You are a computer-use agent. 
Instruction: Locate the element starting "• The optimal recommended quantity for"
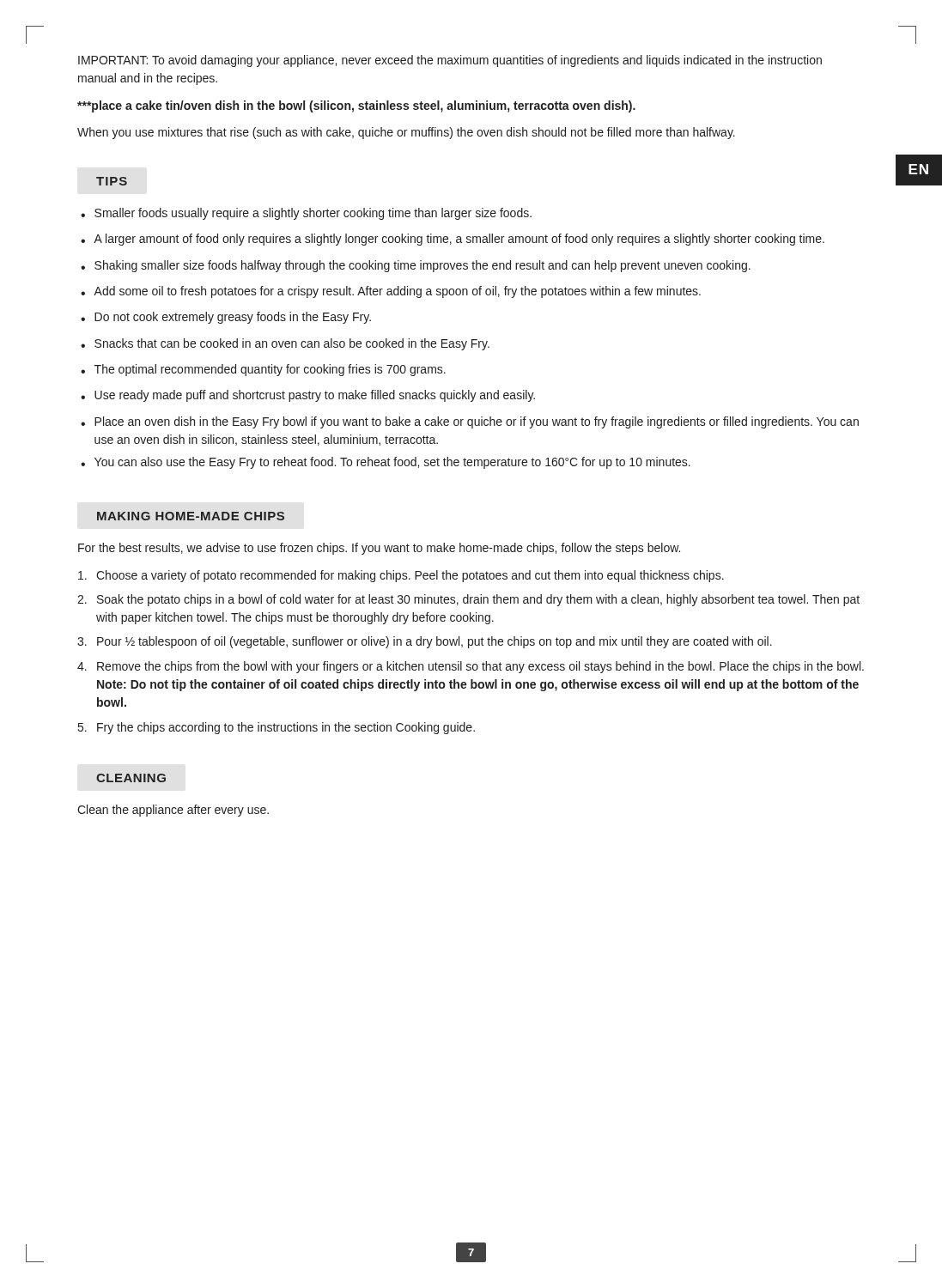(263, 371)
